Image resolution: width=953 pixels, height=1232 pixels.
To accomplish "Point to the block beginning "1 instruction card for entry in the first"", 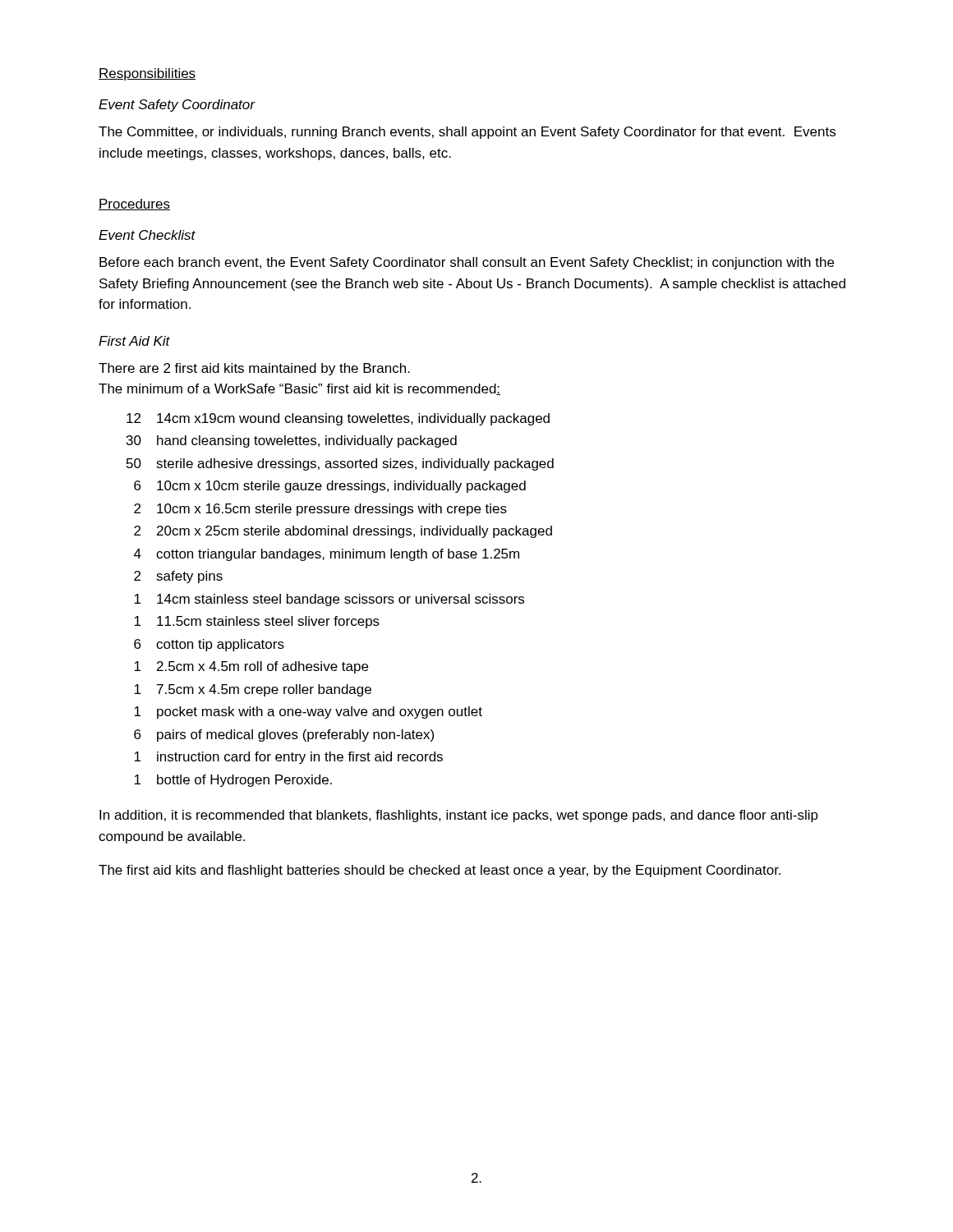I will pos(288,758).
